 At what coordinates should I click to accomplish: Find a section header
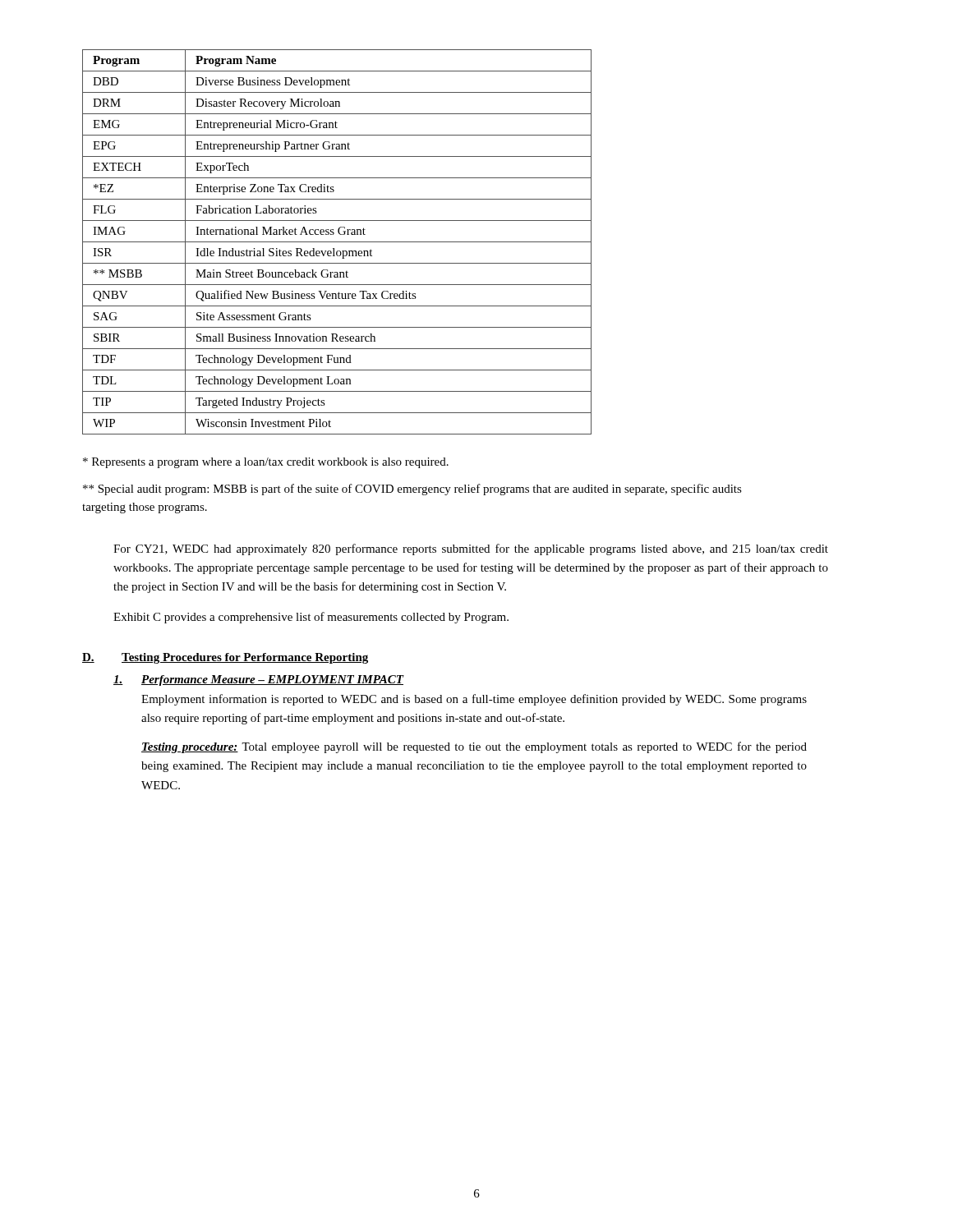point(88,657)
